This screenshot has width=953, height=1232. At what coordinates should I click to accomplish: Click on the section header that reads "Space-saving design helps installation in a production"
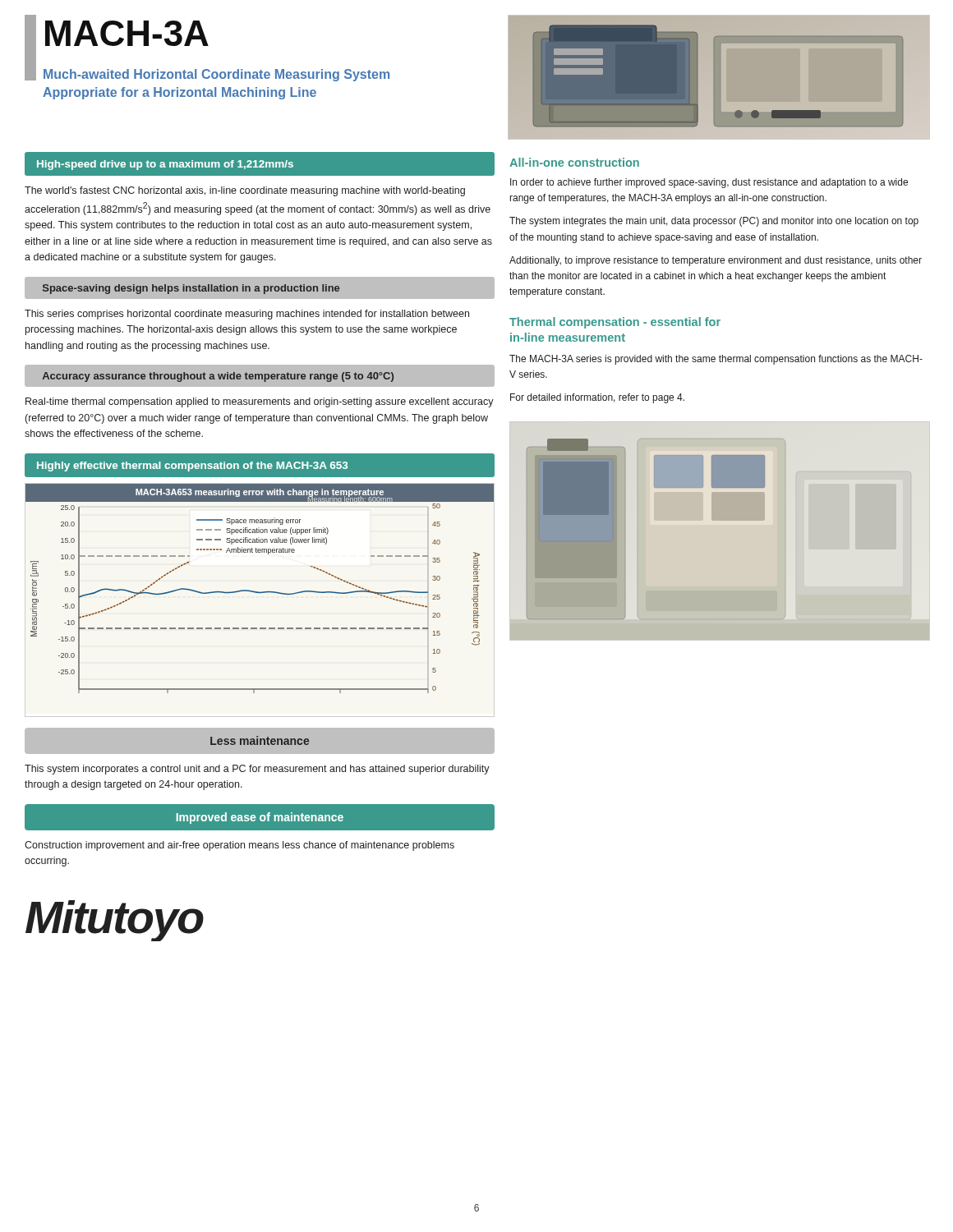188,288
